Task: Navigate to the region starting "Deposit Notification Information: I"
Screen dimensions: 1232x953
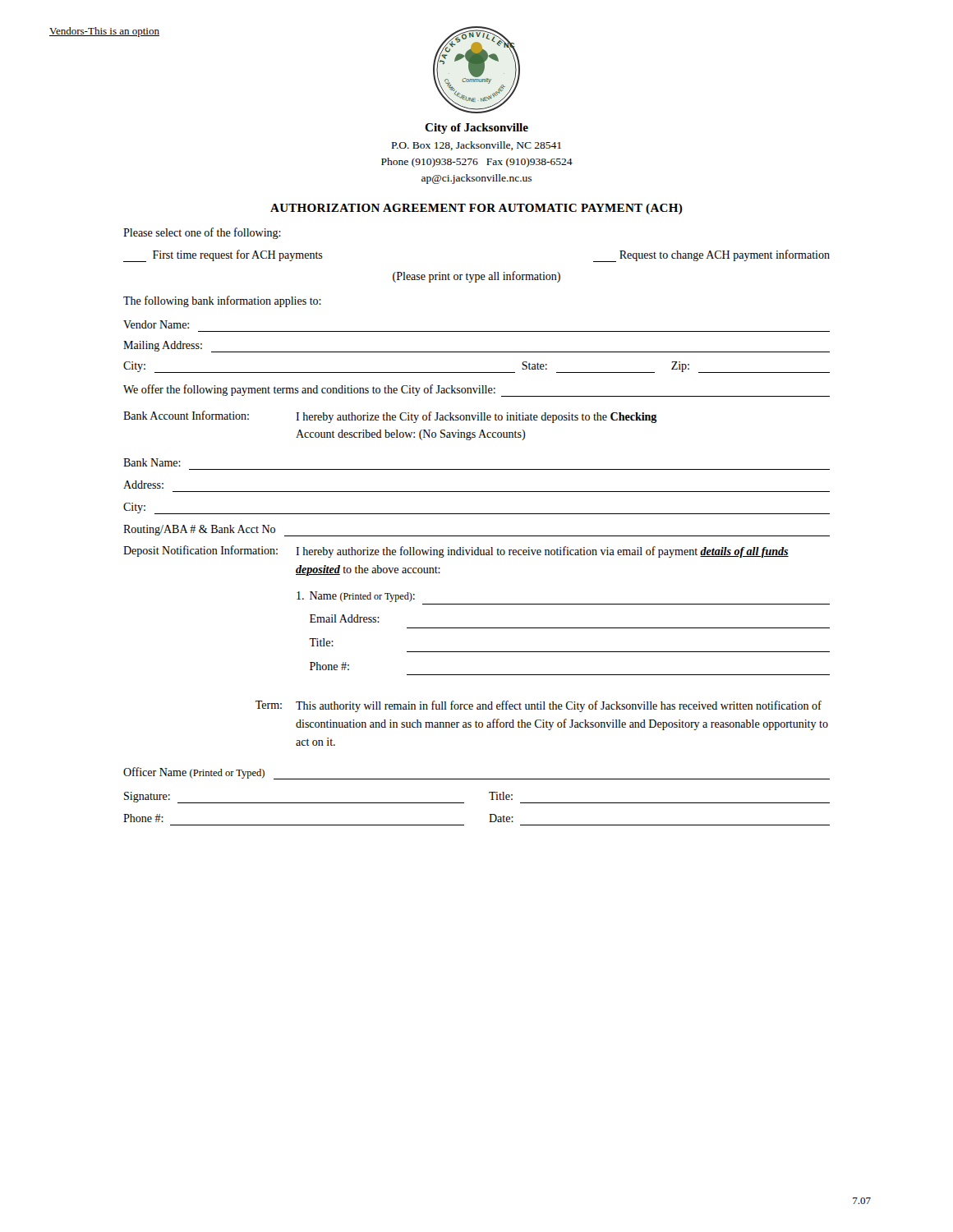Action: [476, 615]
